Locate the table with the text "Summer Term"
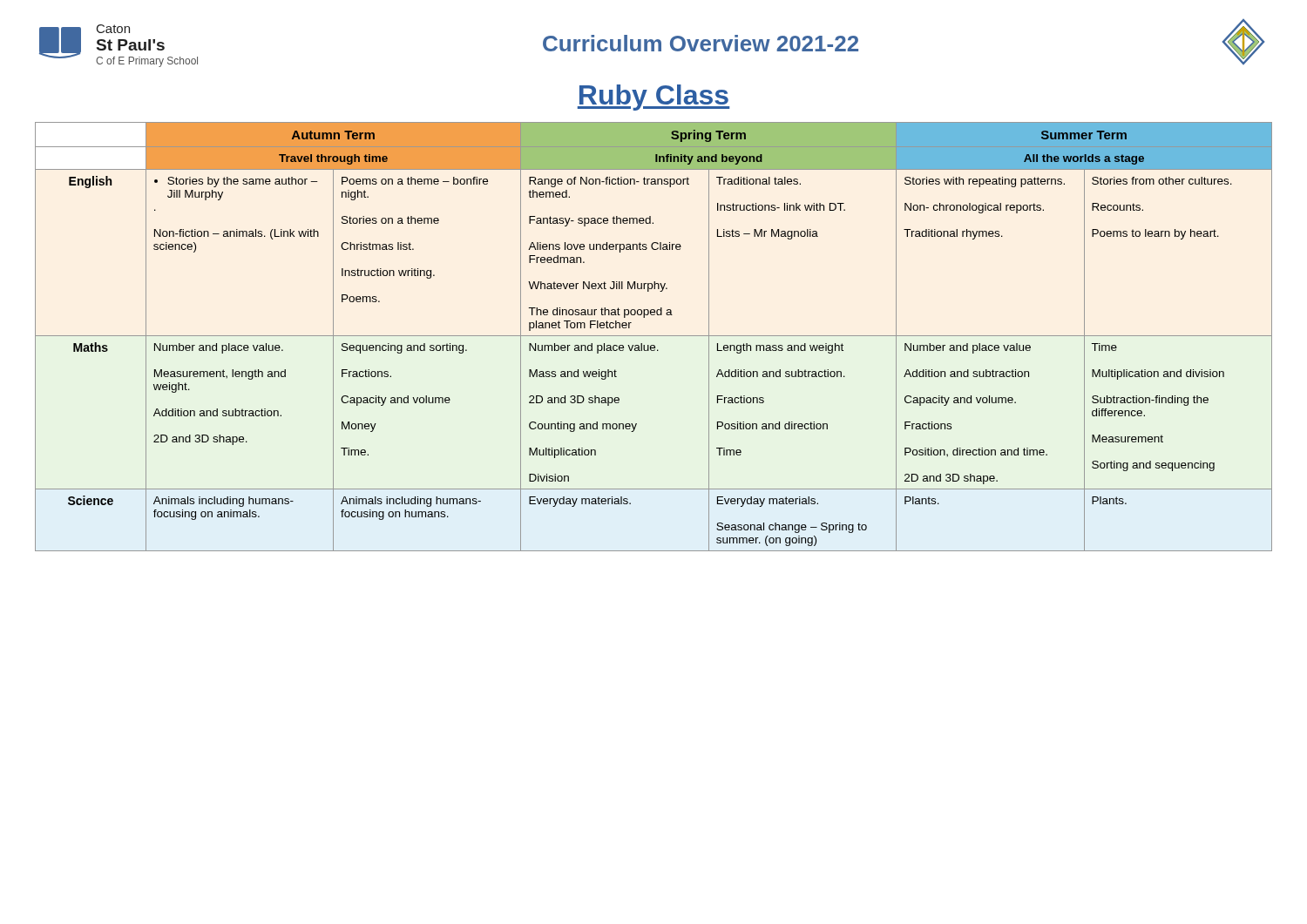 point(654,337)
